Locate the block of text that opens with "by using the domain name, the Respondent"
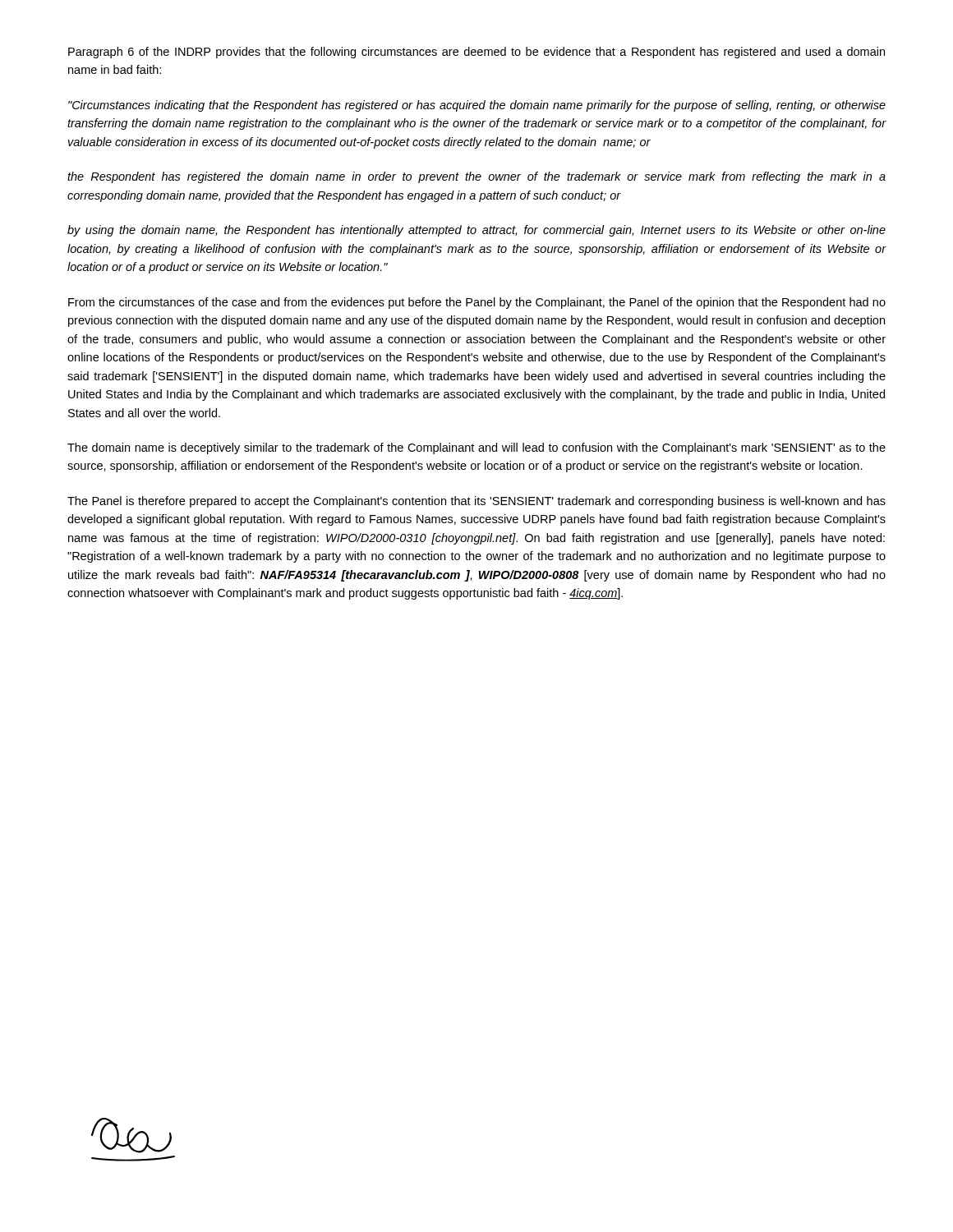The image size is (953, 1232). [476, 249]
